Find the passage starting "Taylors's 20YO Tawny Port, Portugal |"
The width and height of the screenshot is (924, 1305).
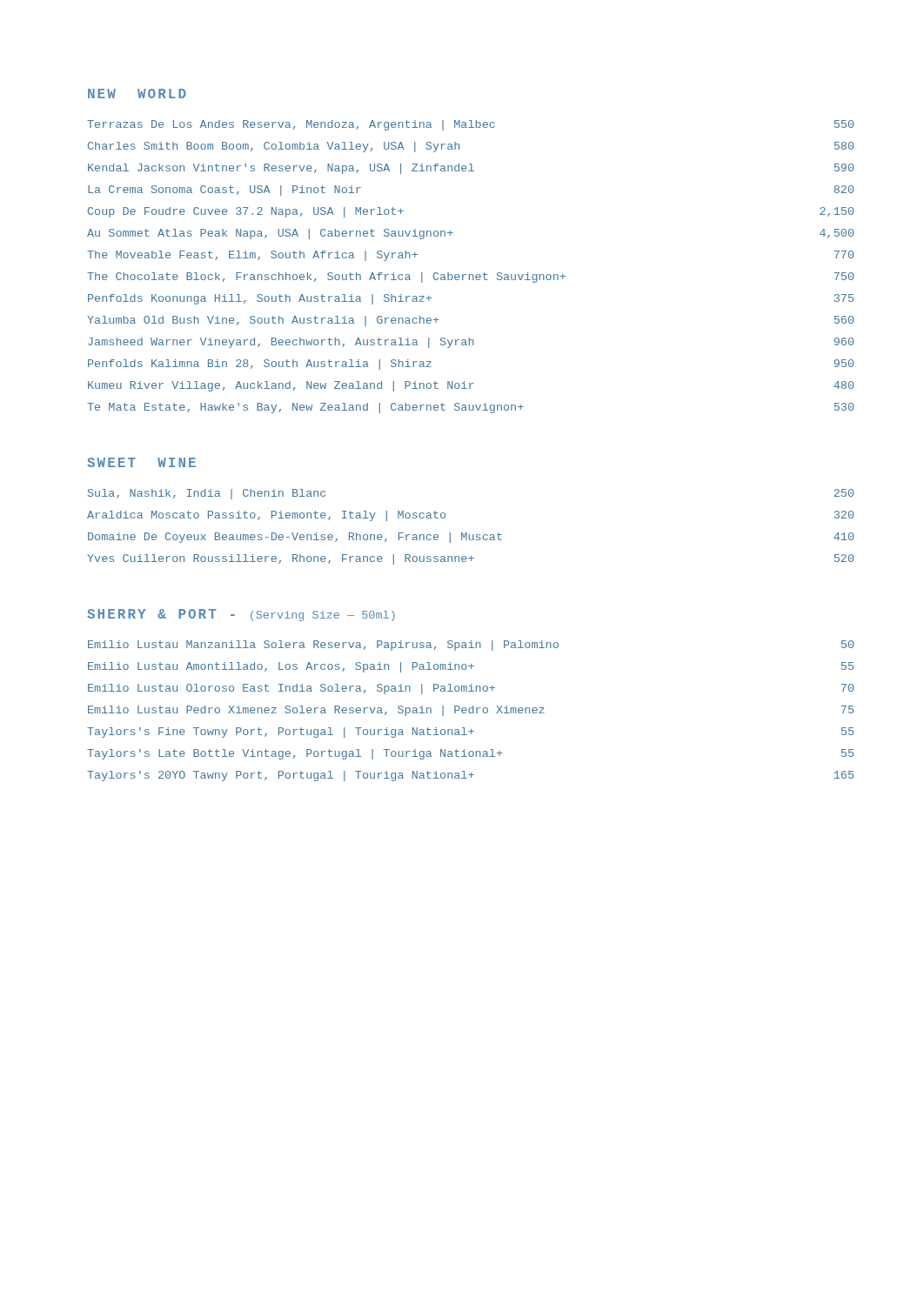coord(471,776)
